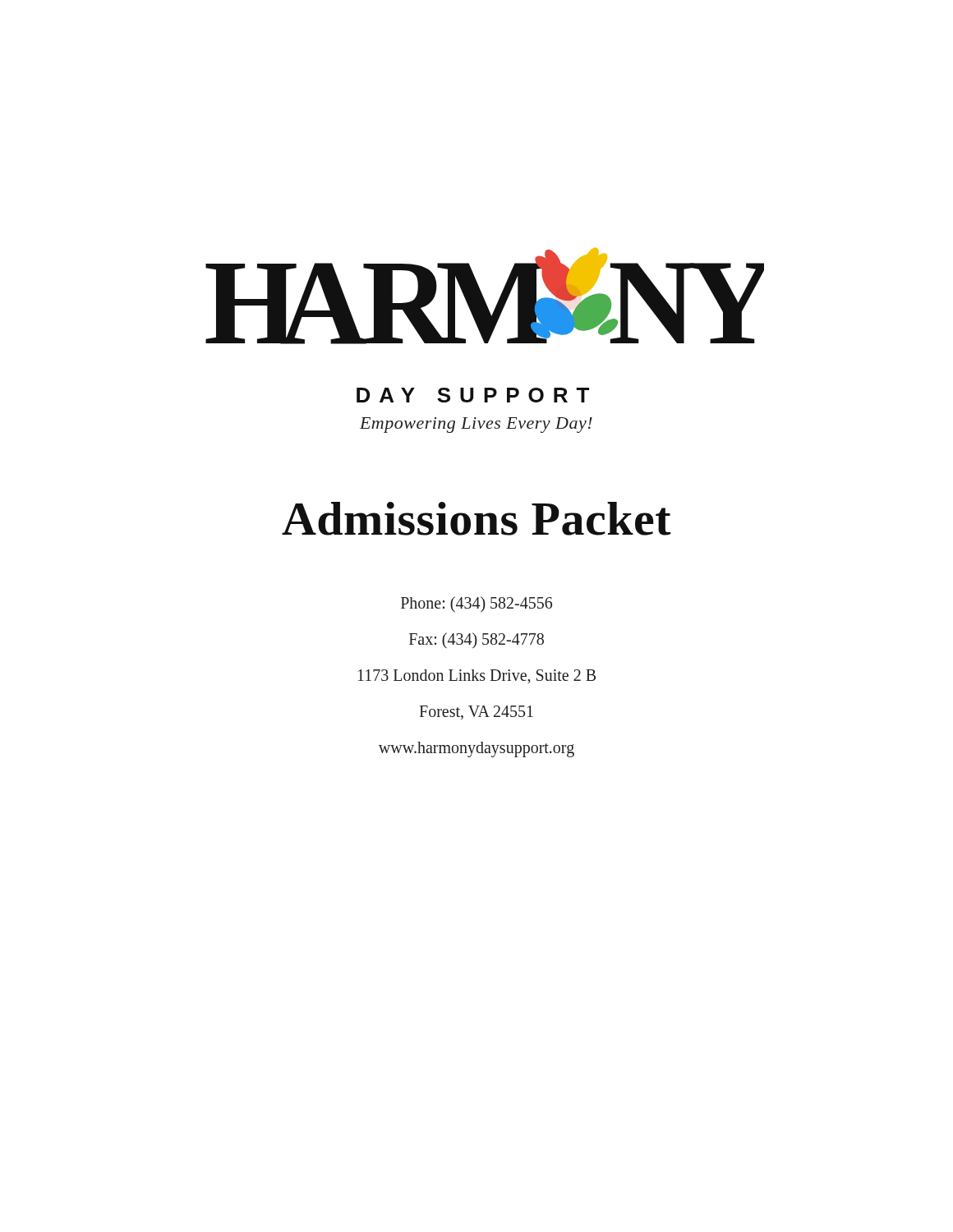Image resolution: width=953 pixels, height=1232 pixels.
Task: Find the logo
Action: tap(476, 332)
